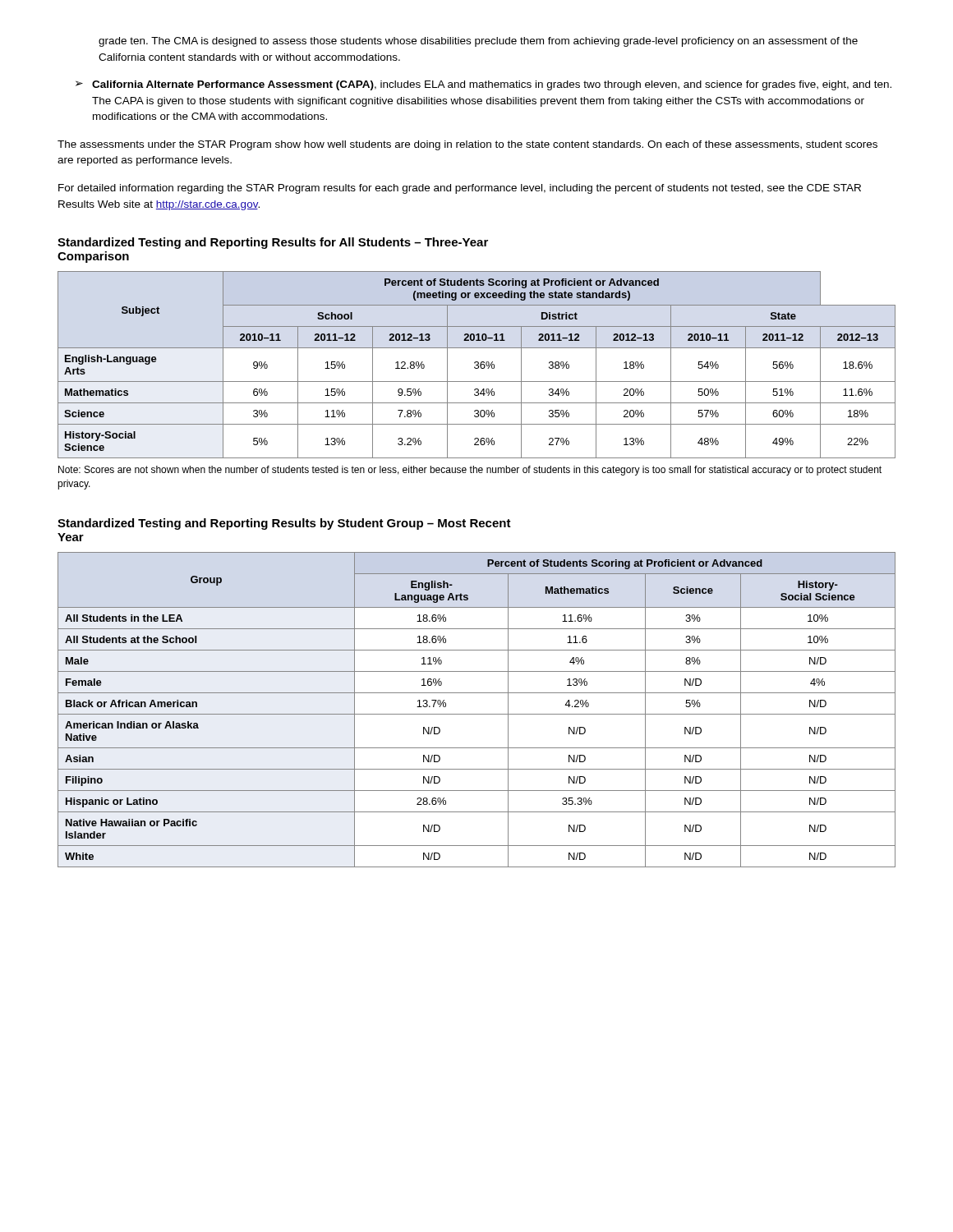Point to the block beginning "grade ten. The CMA is designed to"
Image resolution: width=953 pixels, height=1232 pixels.
click(x=478, y=49)
